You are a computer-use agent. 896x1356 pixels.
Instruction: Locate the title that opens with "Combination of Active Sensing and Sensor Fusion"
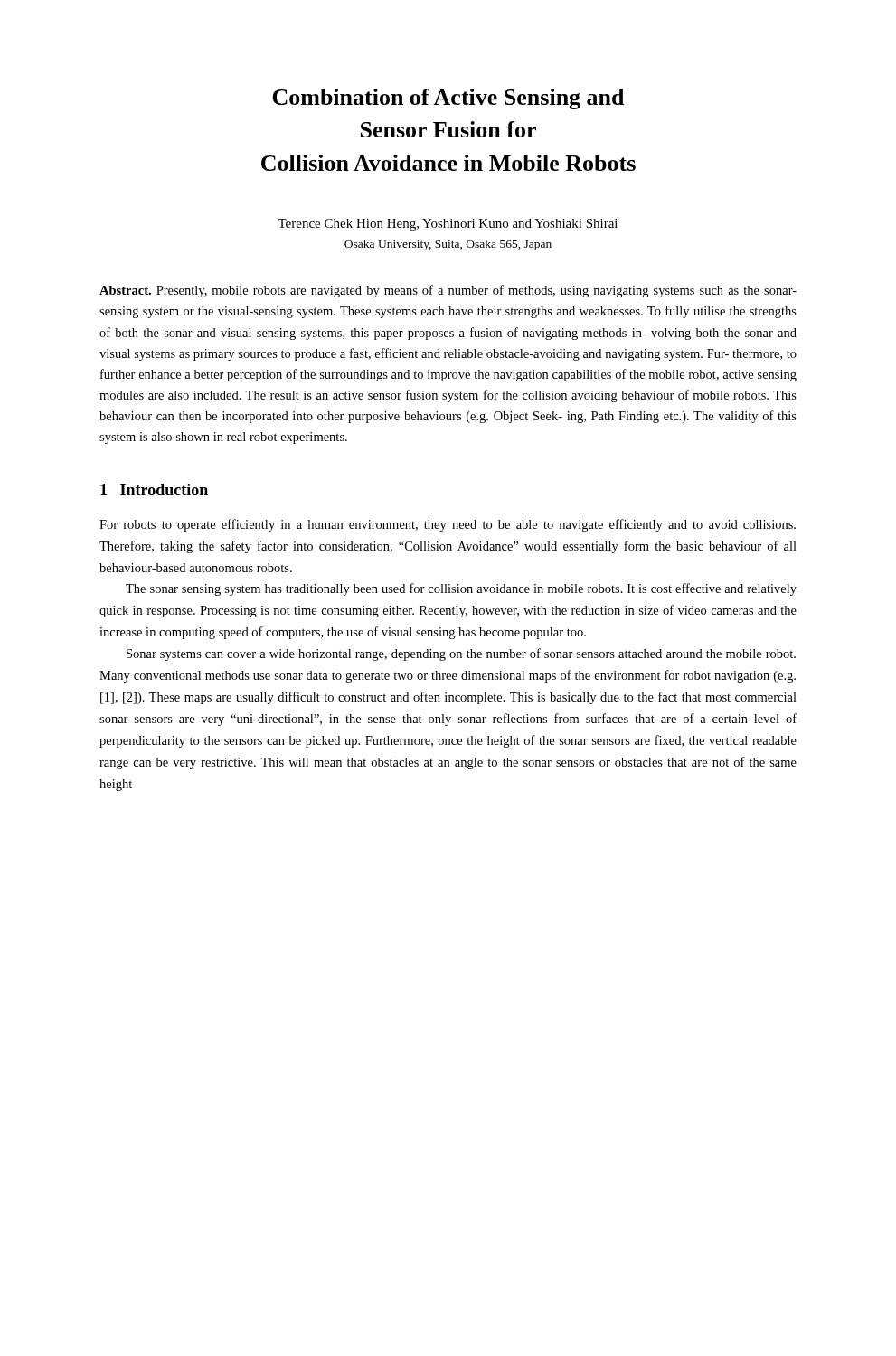tap(448, 130)
